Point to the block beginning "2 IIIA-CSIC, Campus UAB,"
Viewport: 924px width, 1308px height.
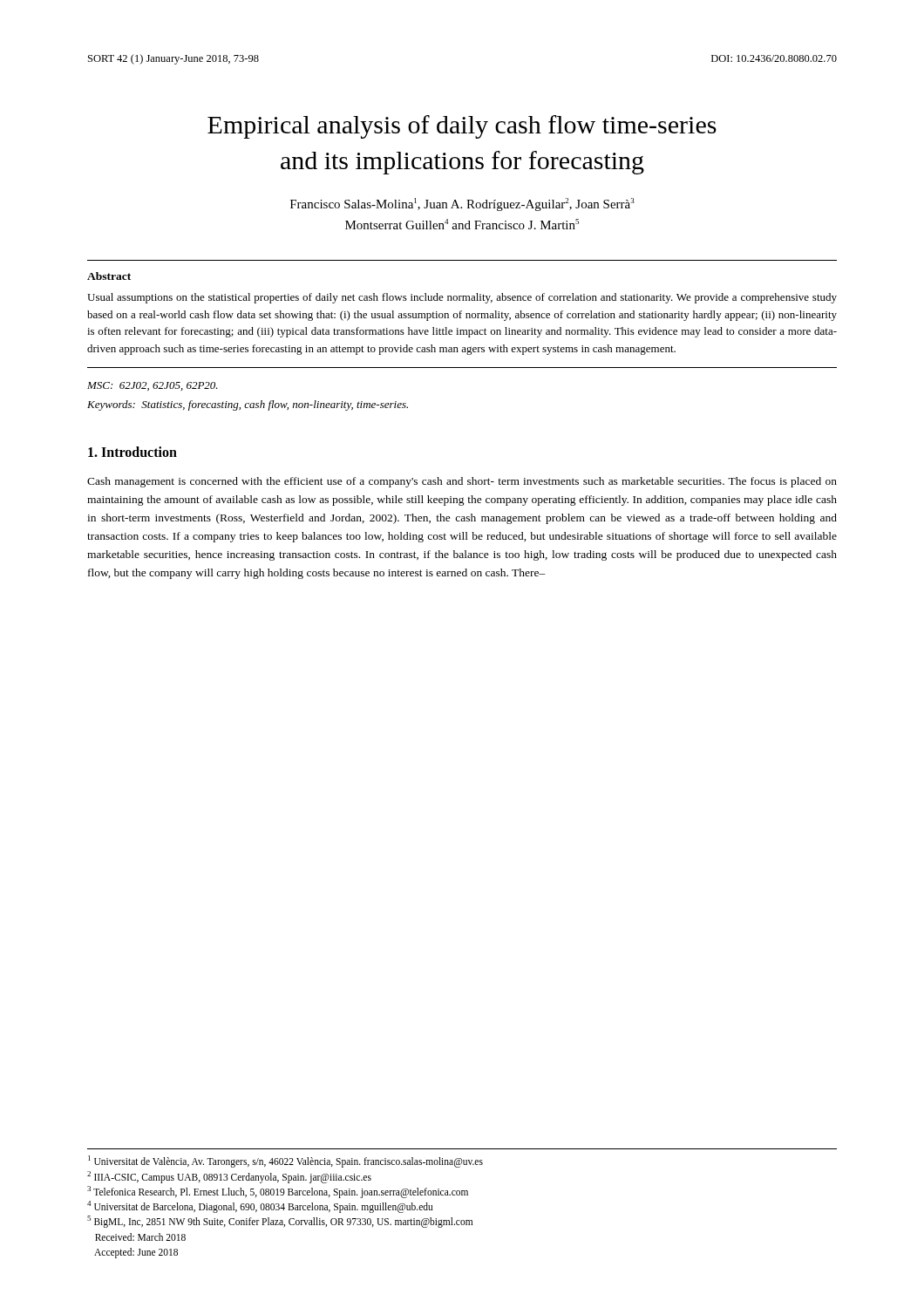coord(229,1176)
